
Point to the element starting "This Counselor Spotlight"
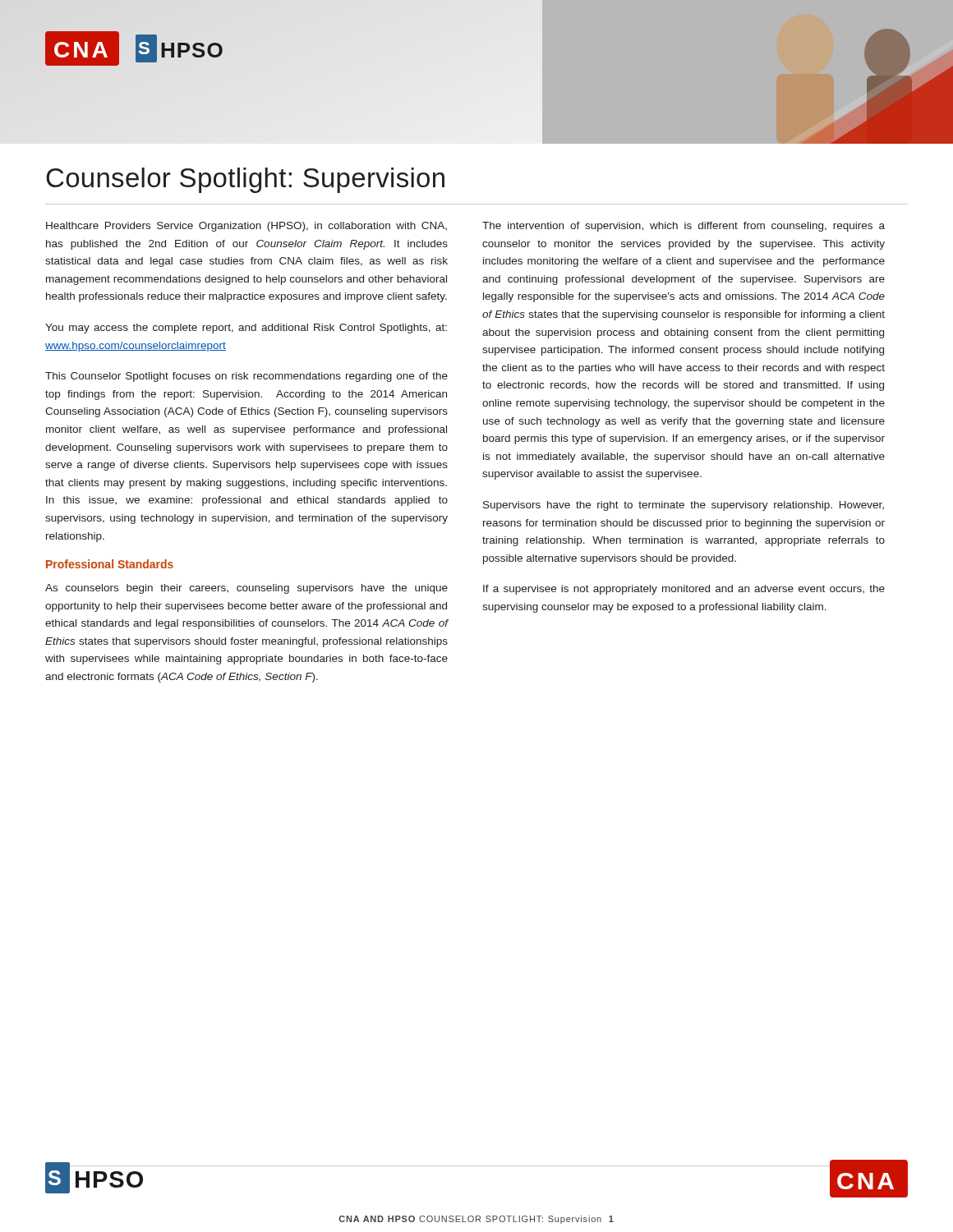point(246,456)
